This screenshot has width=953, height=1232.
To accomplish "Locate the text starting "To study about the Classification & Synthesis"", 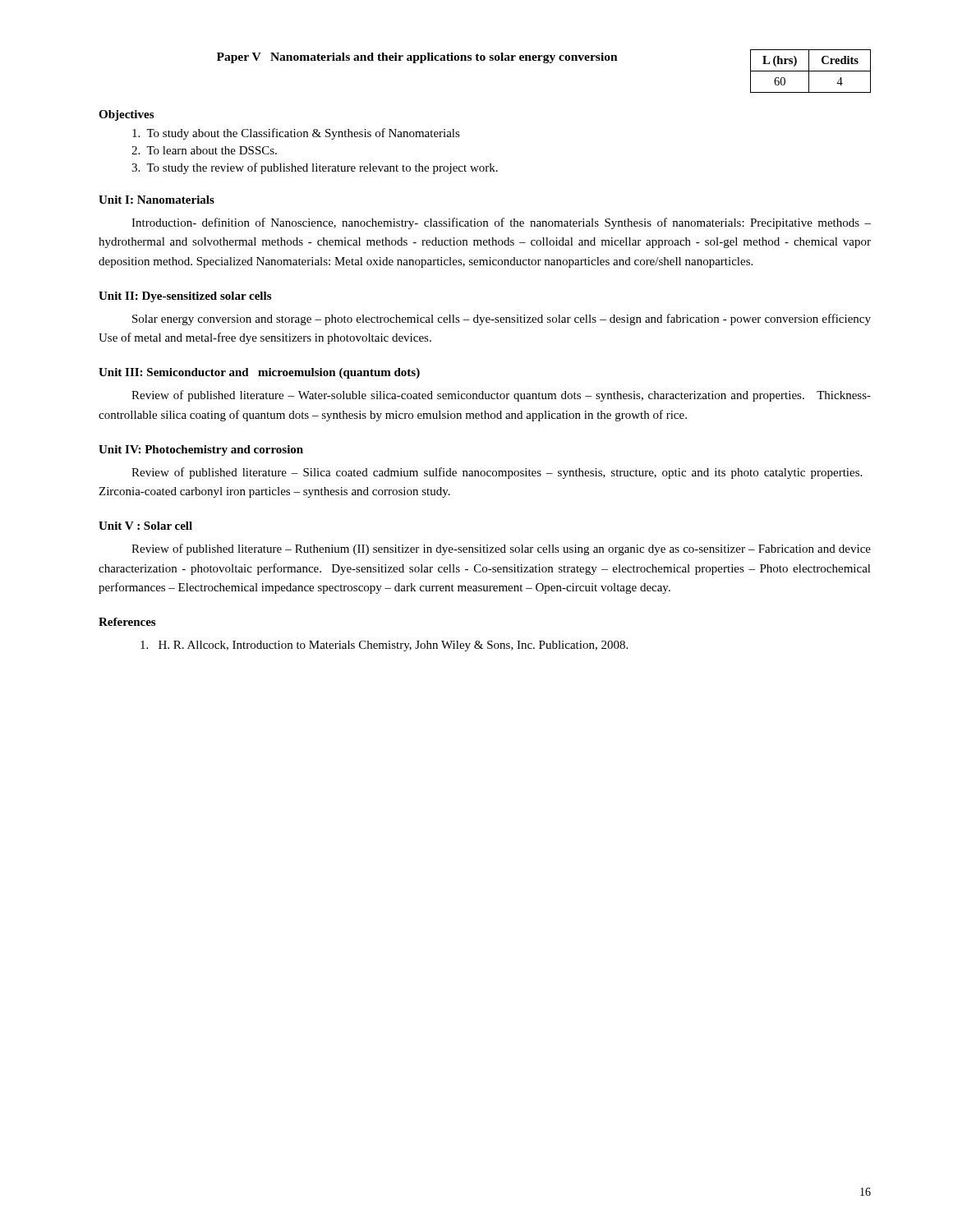I will [x=296, y=133].
